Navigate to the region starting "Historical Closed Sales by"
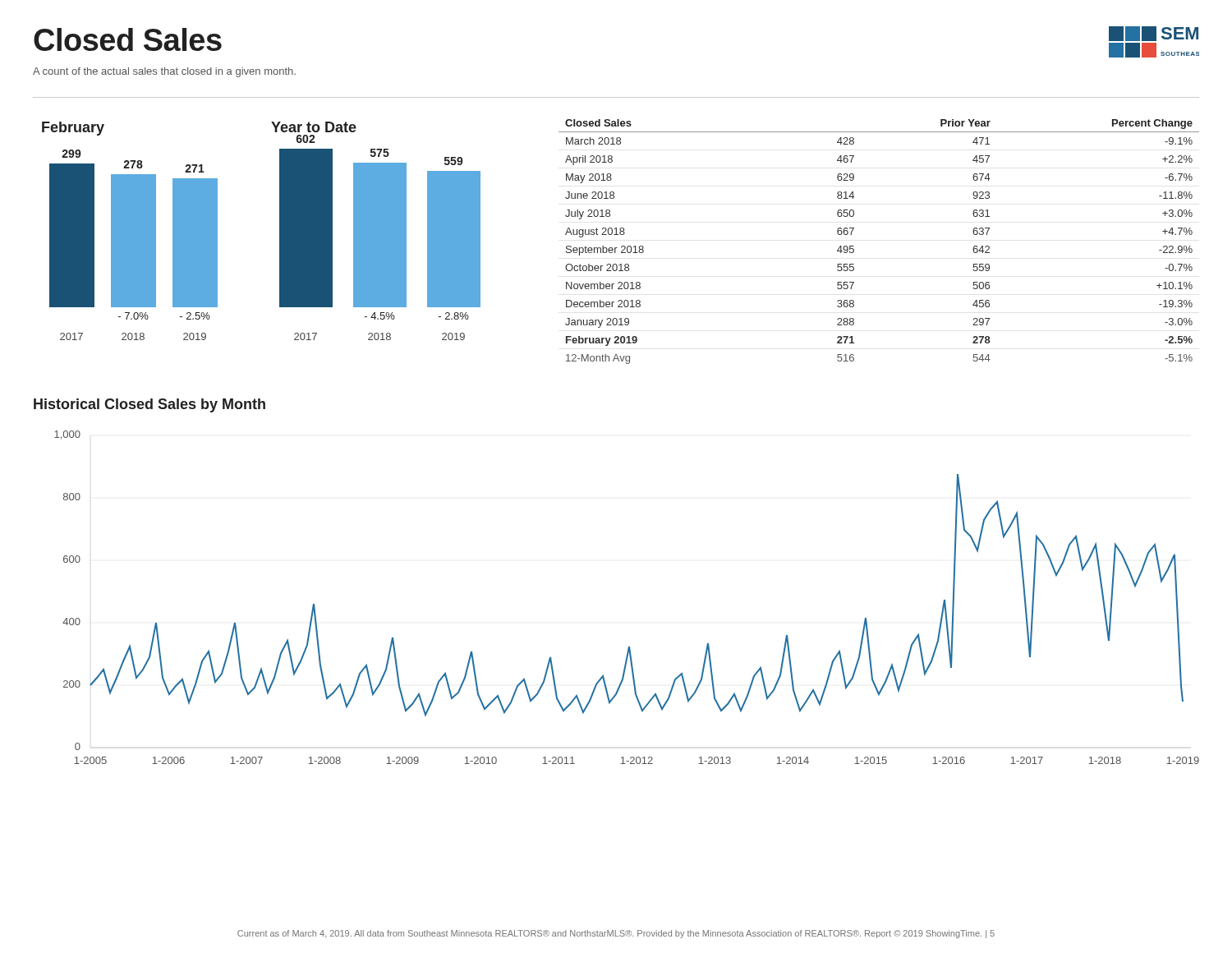The image size is (1232, 953). tap(150, 405)
